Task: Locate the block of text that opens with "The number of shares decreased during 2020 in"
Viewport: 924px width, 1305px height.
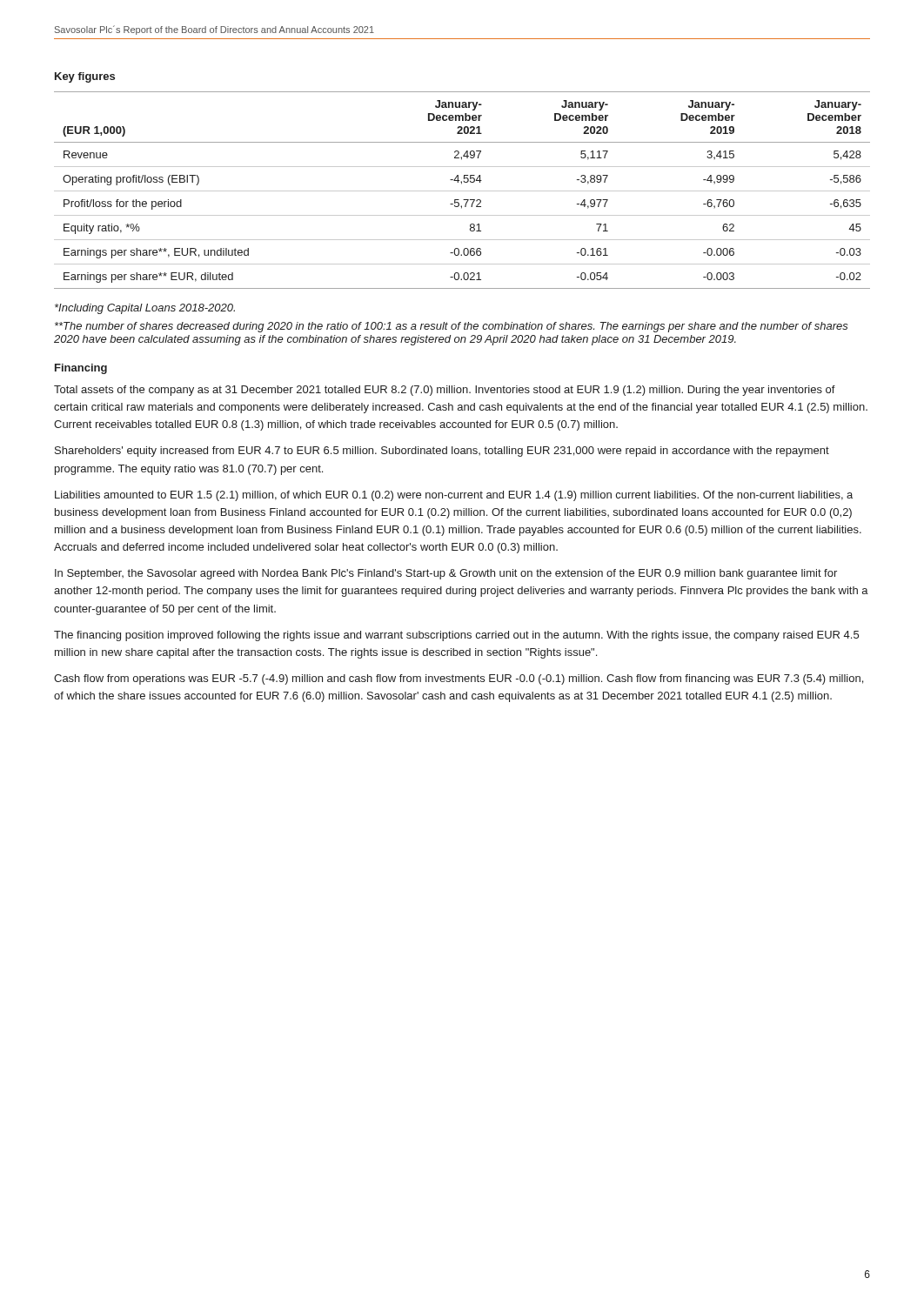Action: point(451,332)
